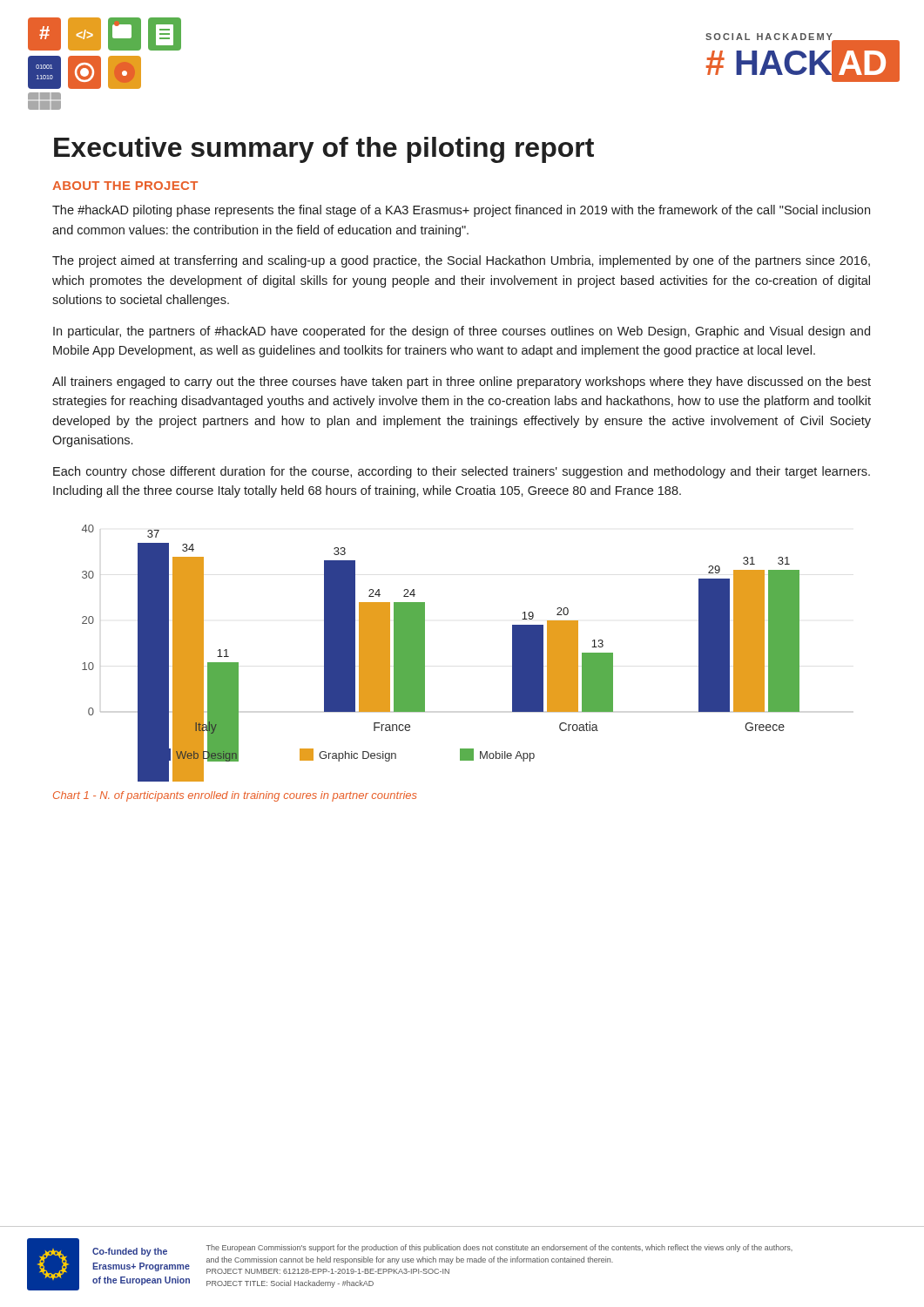This screenshot has height=1307, width=924.
Task: Find the element starting "All trainers engaged to carry out the"
Action: 462,411
